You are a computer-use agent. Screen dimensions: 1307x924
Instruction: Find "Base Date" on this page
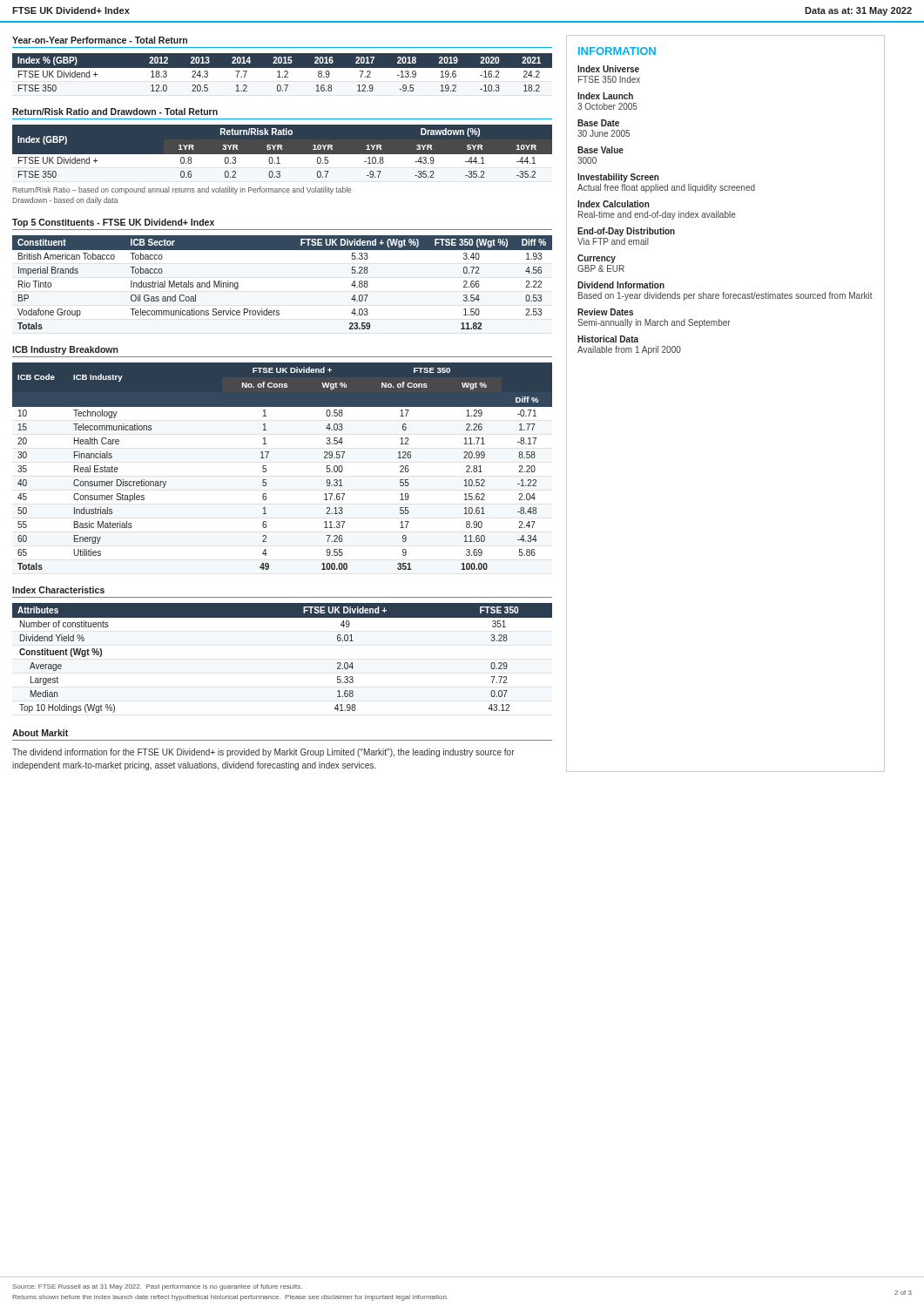598,123
